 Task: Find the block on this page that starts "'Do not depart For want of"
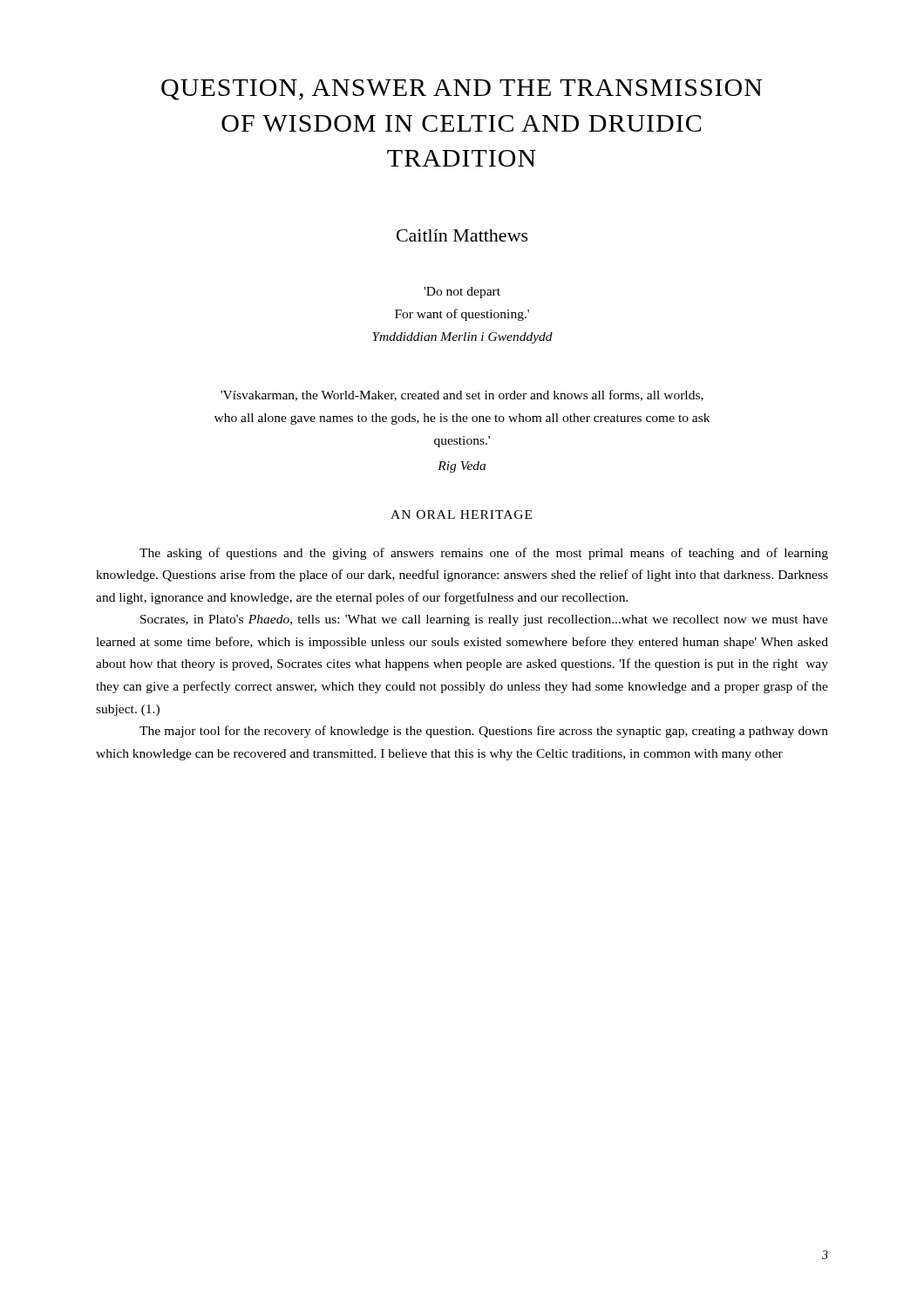point(462,313)
